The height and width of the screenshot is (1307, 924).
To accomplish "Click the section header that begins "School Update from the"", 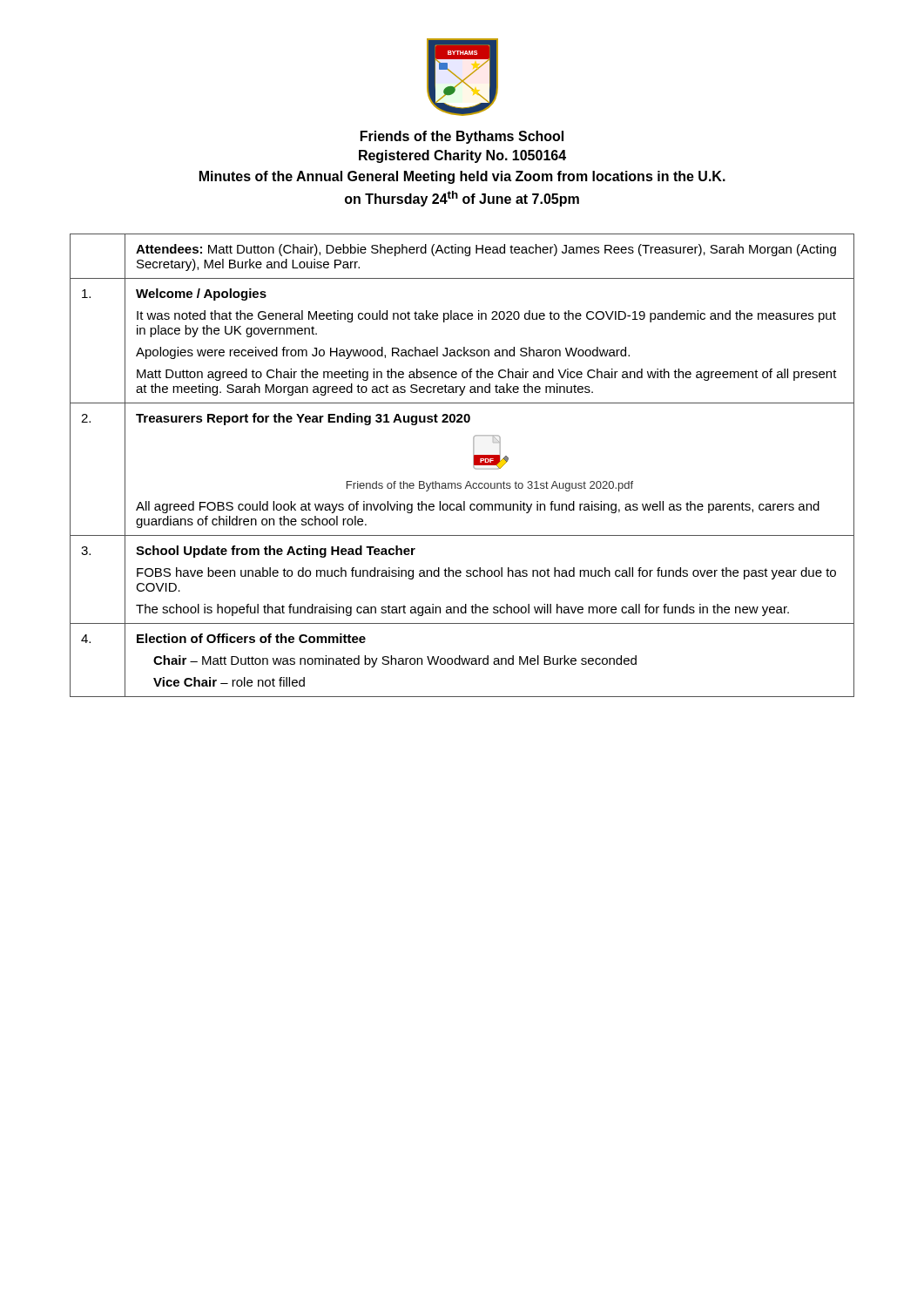I will point(276,551).
